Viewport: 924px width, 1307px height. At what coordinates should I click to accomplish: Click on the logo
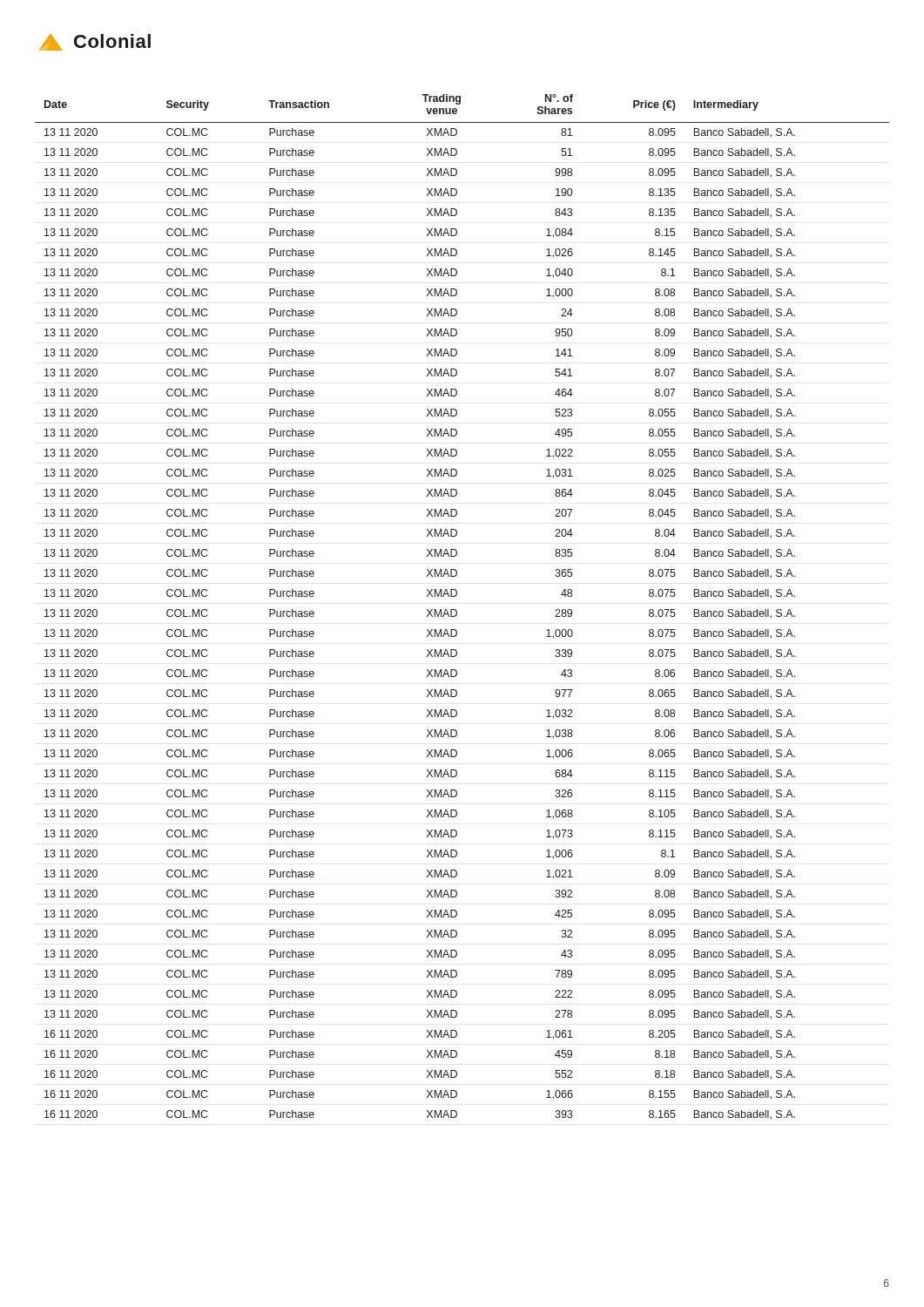94,42
